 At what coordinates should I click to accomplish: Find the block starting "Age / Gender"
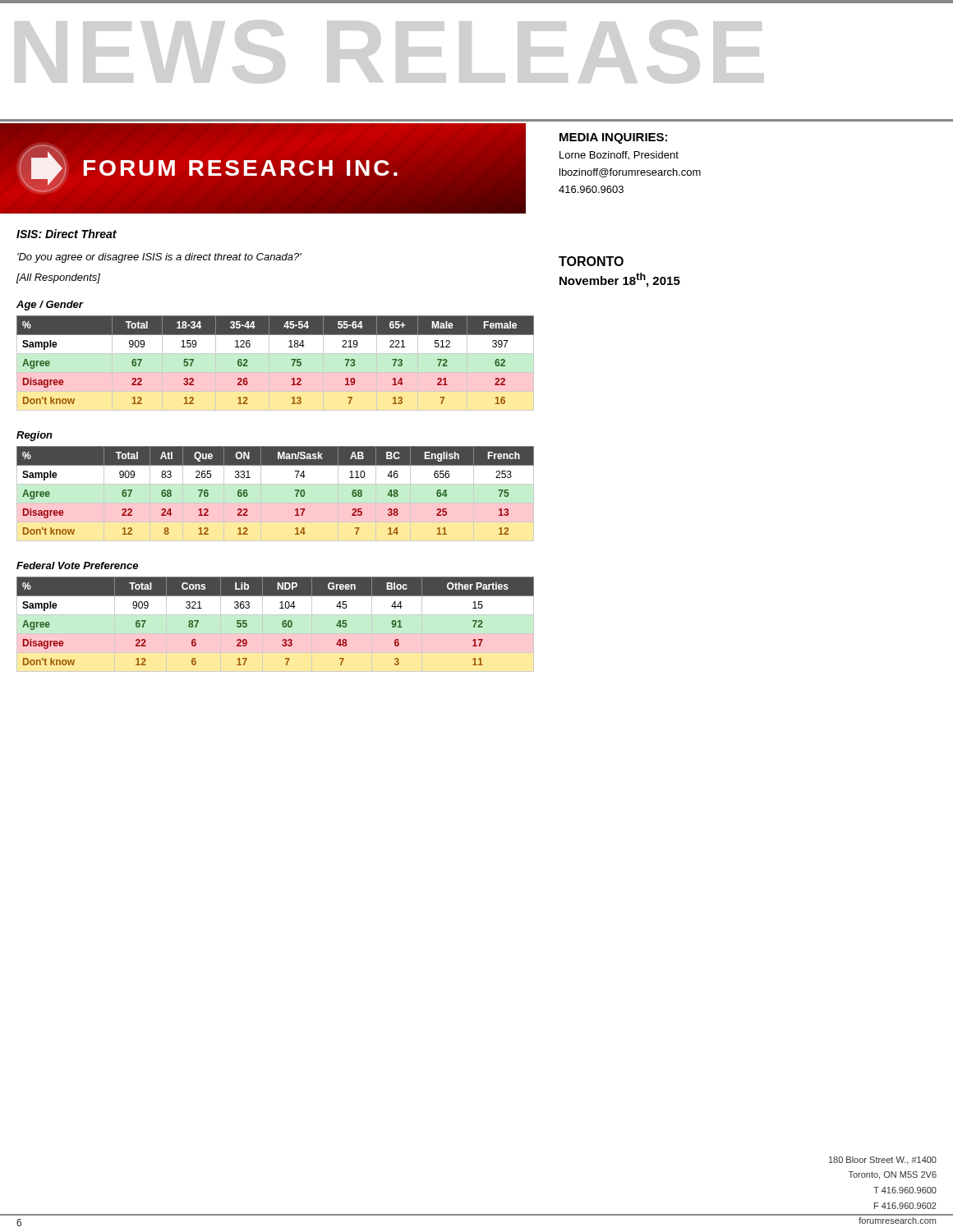tap(50, 304)
